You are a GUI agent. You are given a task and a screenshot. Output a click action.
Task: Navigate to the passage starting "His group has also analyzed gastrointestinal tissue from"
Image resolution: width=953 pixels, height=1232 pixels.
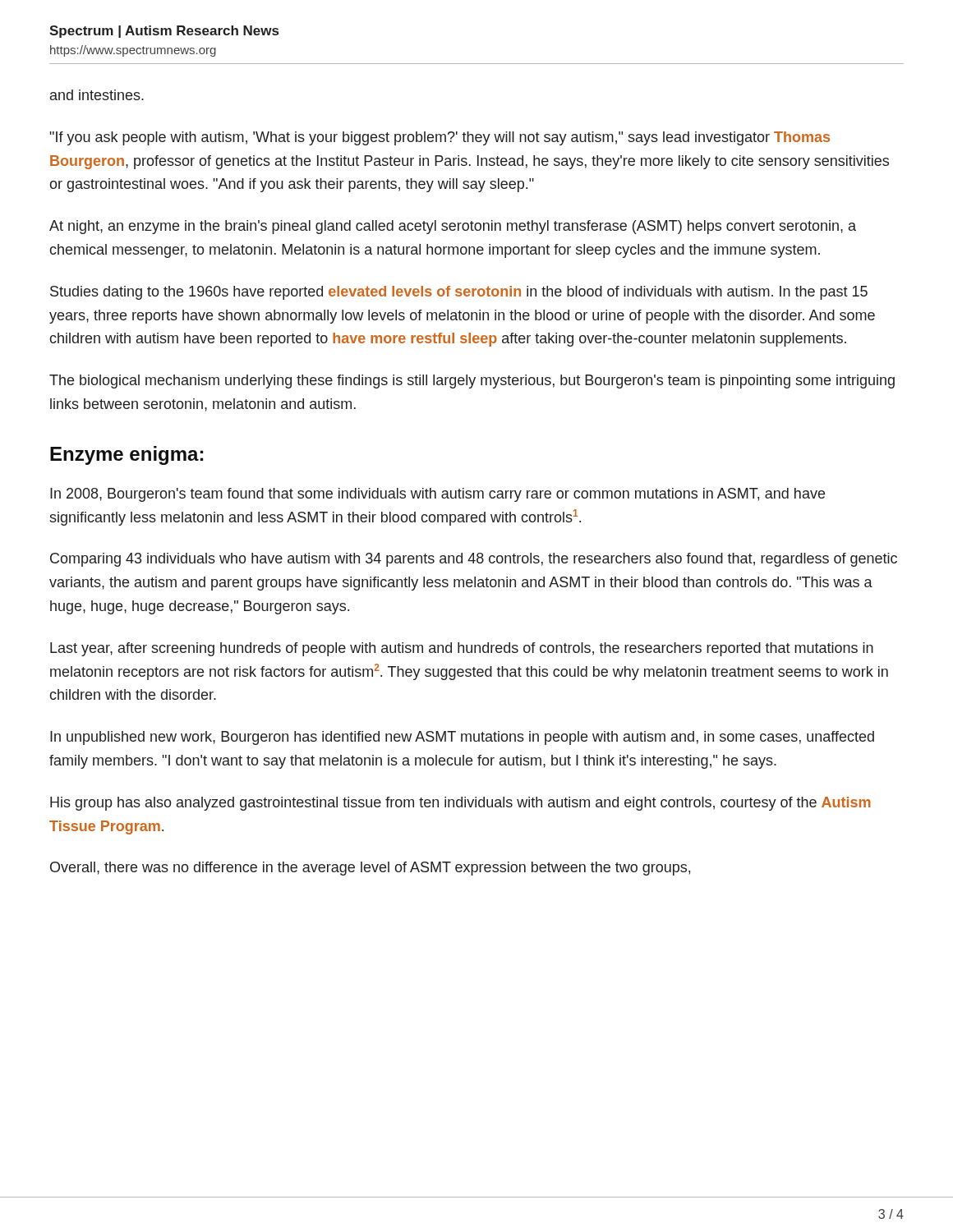click(x=460, y=814)
